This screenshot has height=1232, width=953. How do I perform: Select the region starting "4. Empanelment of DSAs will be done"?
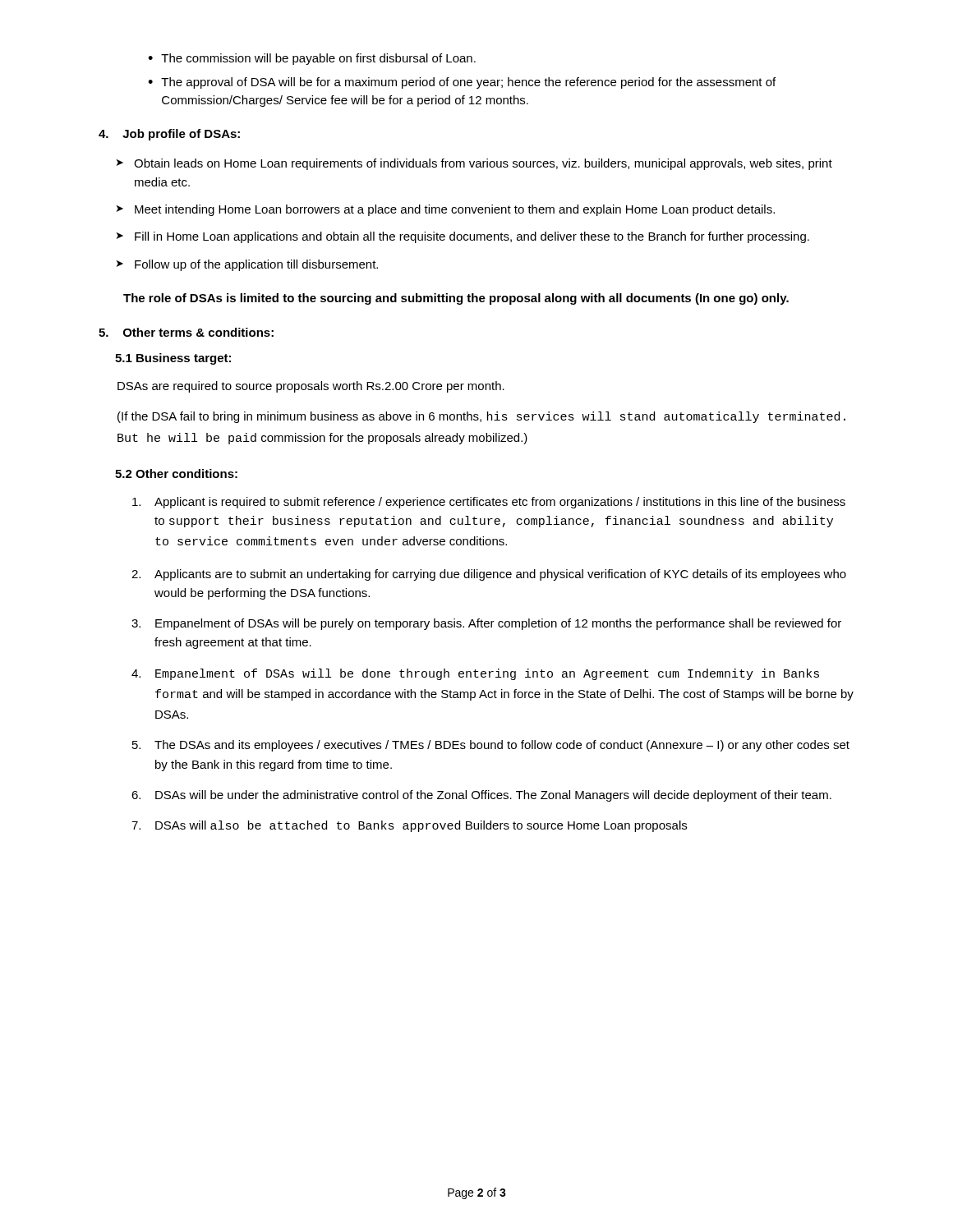click(493, 693)
